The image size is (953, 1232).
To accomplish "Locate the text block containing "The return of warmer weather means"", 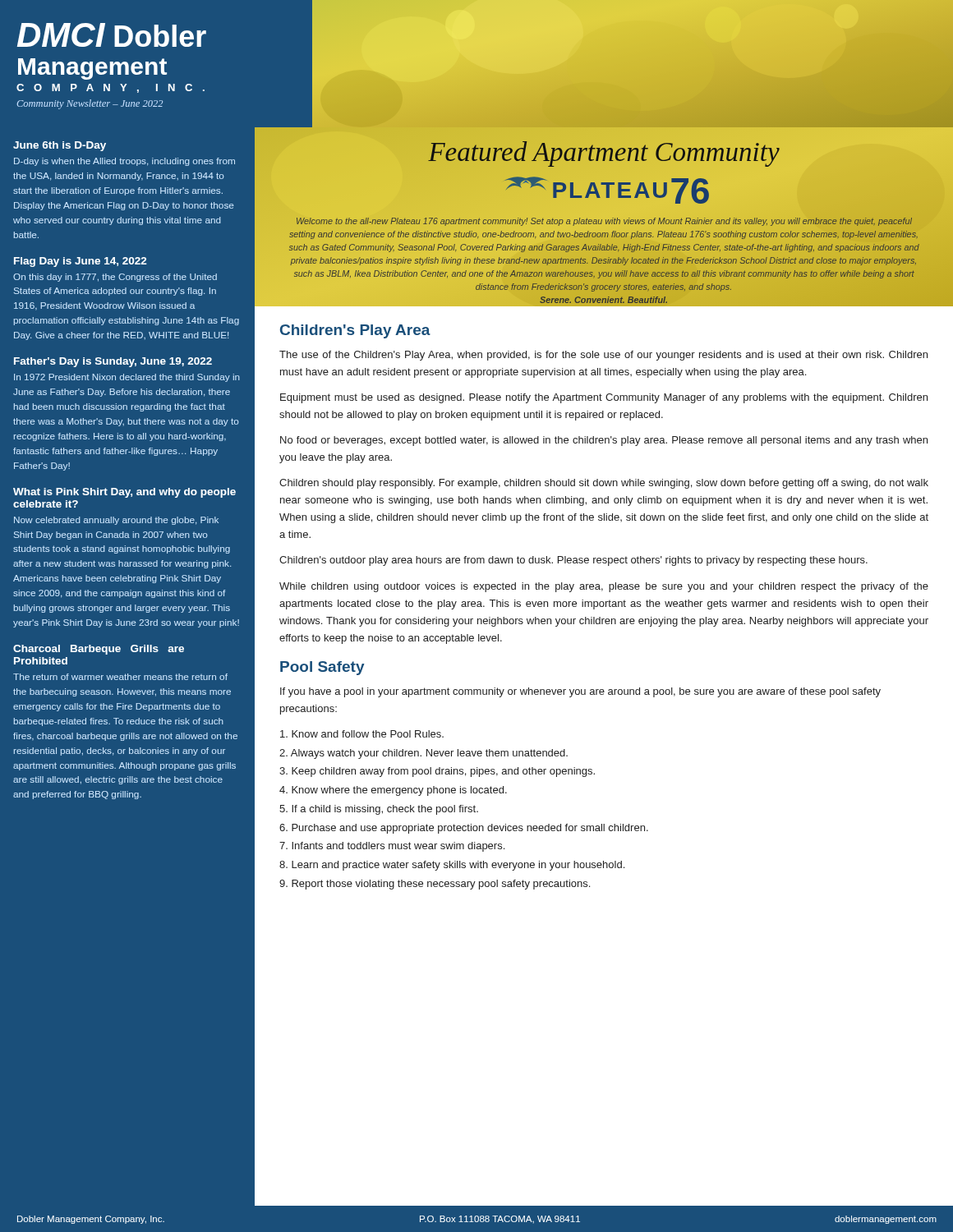I will 125,736.
